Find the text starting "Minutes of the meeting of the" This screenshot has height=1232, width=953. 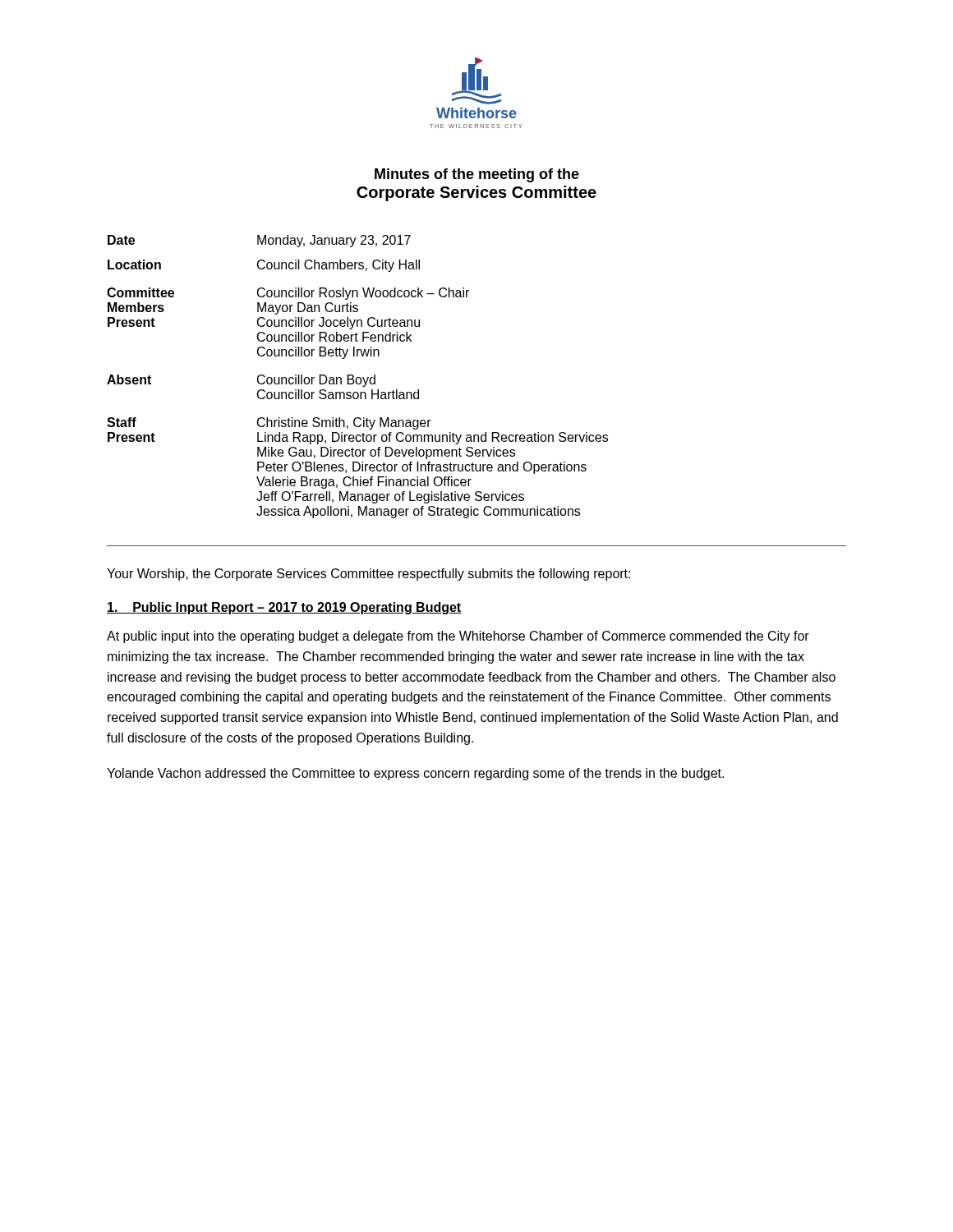[476, 184]
